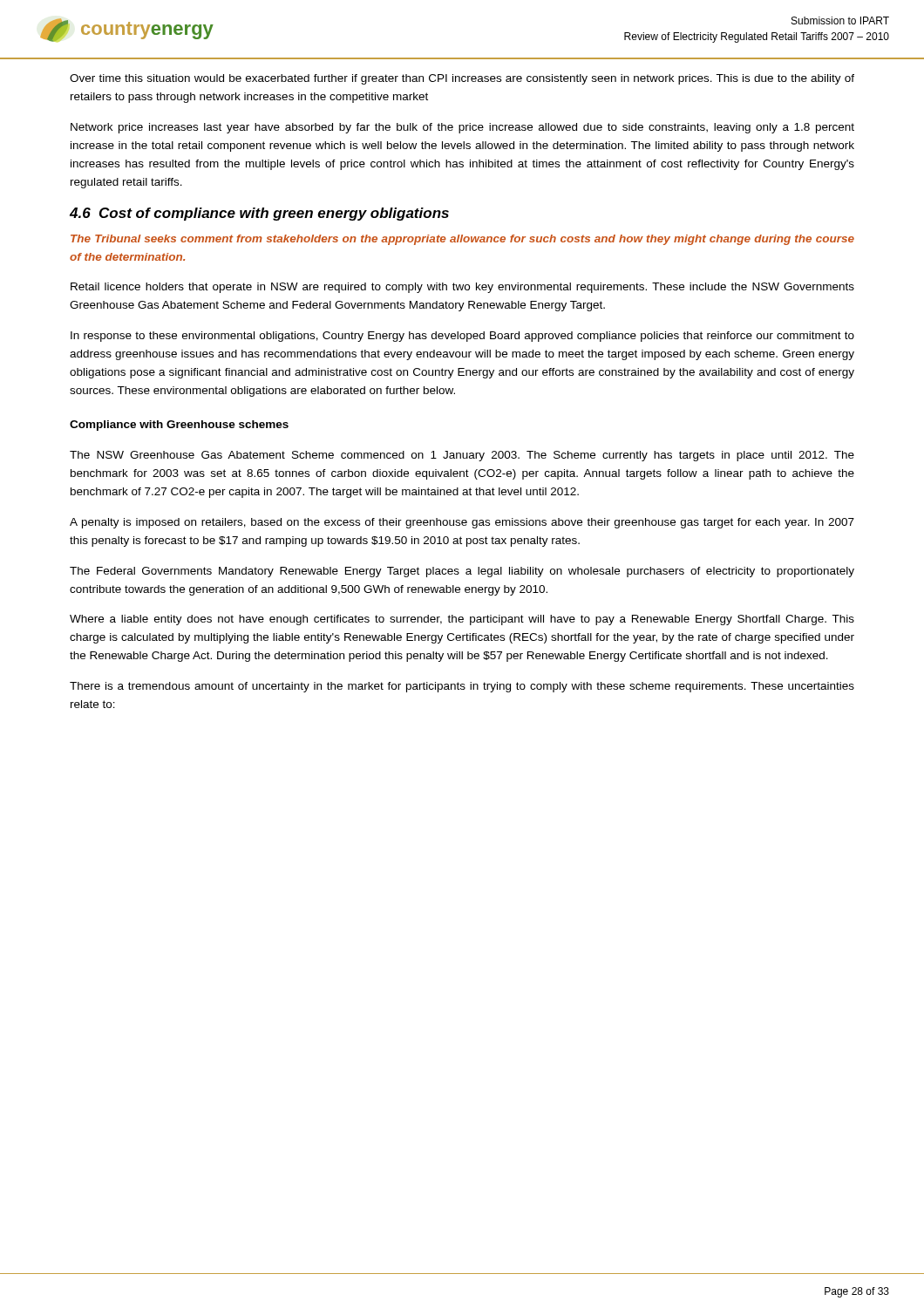Screen dimensions: 1308x924
Task: Click on the text block starting "Compliance with Greenhouse schemes"
Action: click(179, 424)
